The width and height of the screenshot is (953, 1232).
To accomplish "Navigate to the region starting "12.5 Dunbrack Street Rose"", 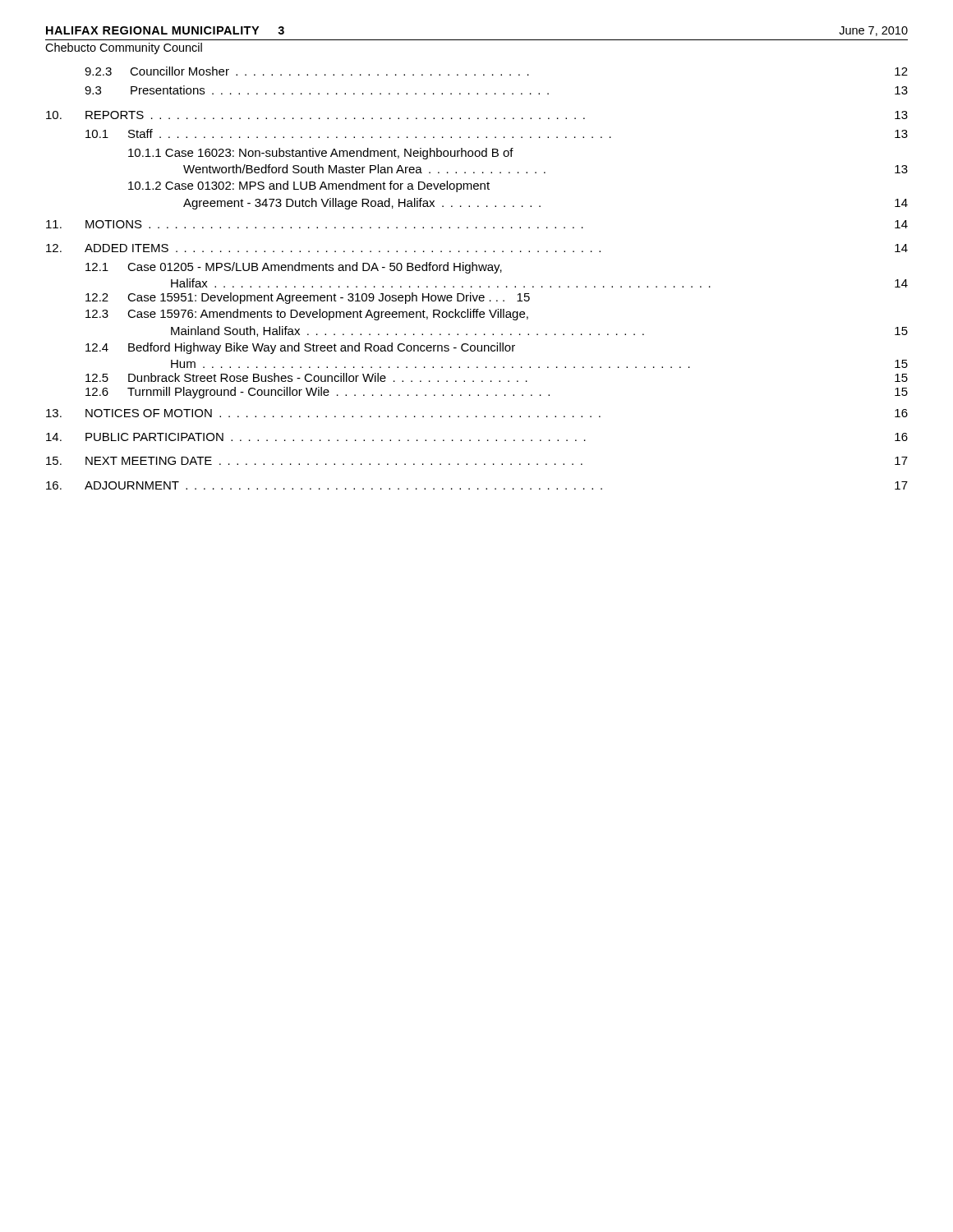I will (x=476, y=377).
